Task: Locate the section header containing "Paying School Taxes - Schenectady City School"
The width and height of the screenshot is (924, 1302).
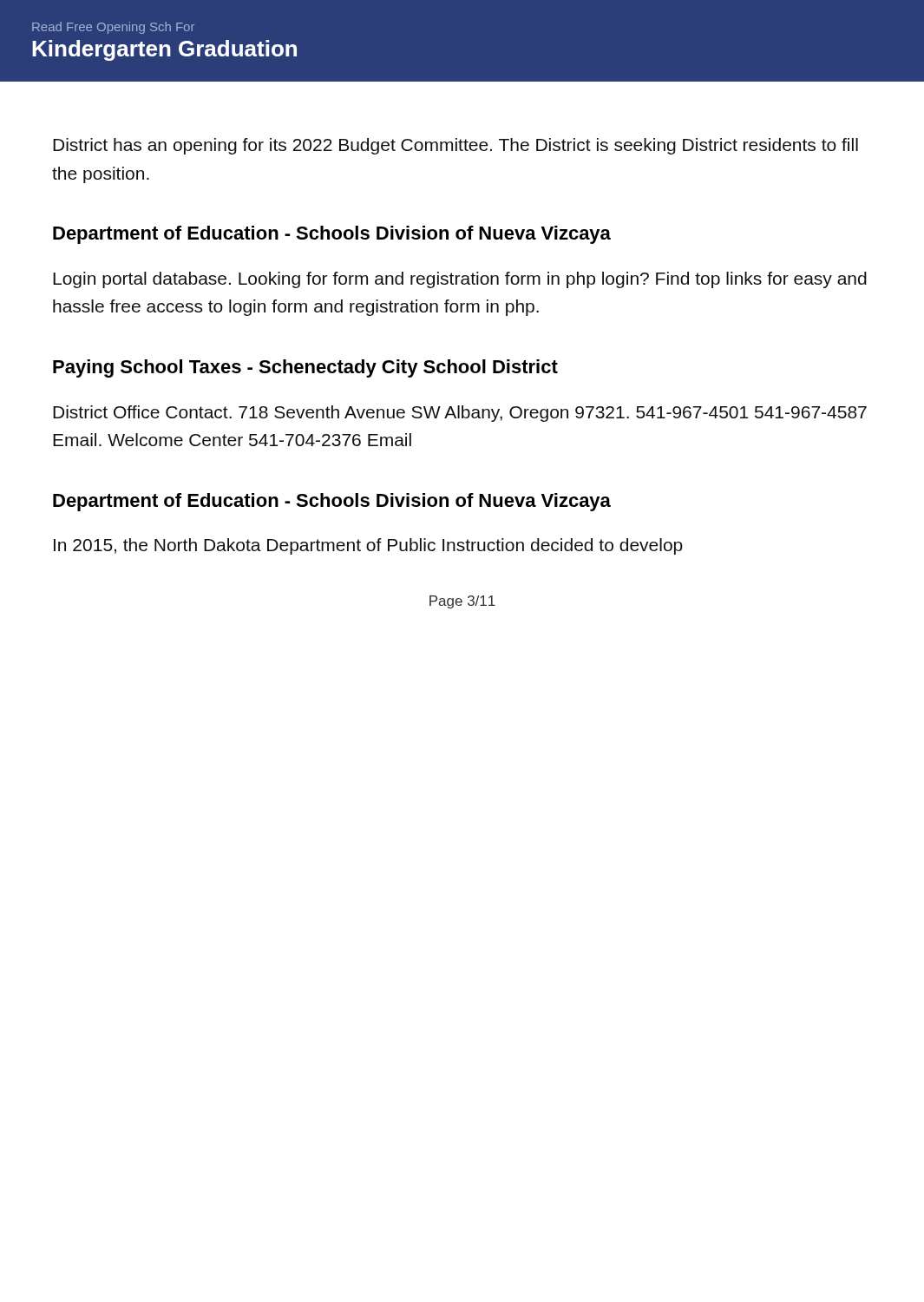Action: tap(305, 367)
